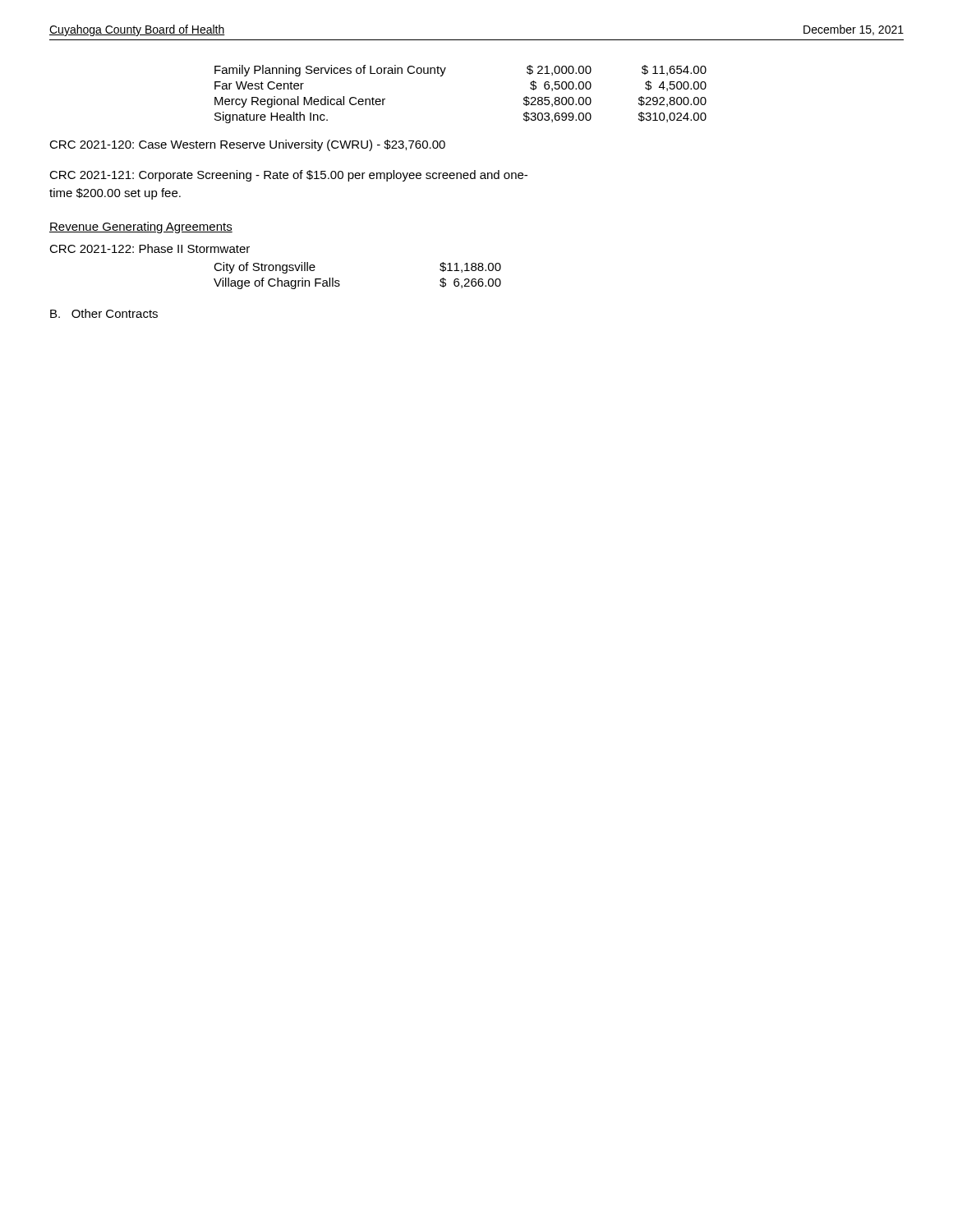953x1232 pixels.
Task: Find the table that mentions "Family Planning Services of Lorain"
Action: 476,93
